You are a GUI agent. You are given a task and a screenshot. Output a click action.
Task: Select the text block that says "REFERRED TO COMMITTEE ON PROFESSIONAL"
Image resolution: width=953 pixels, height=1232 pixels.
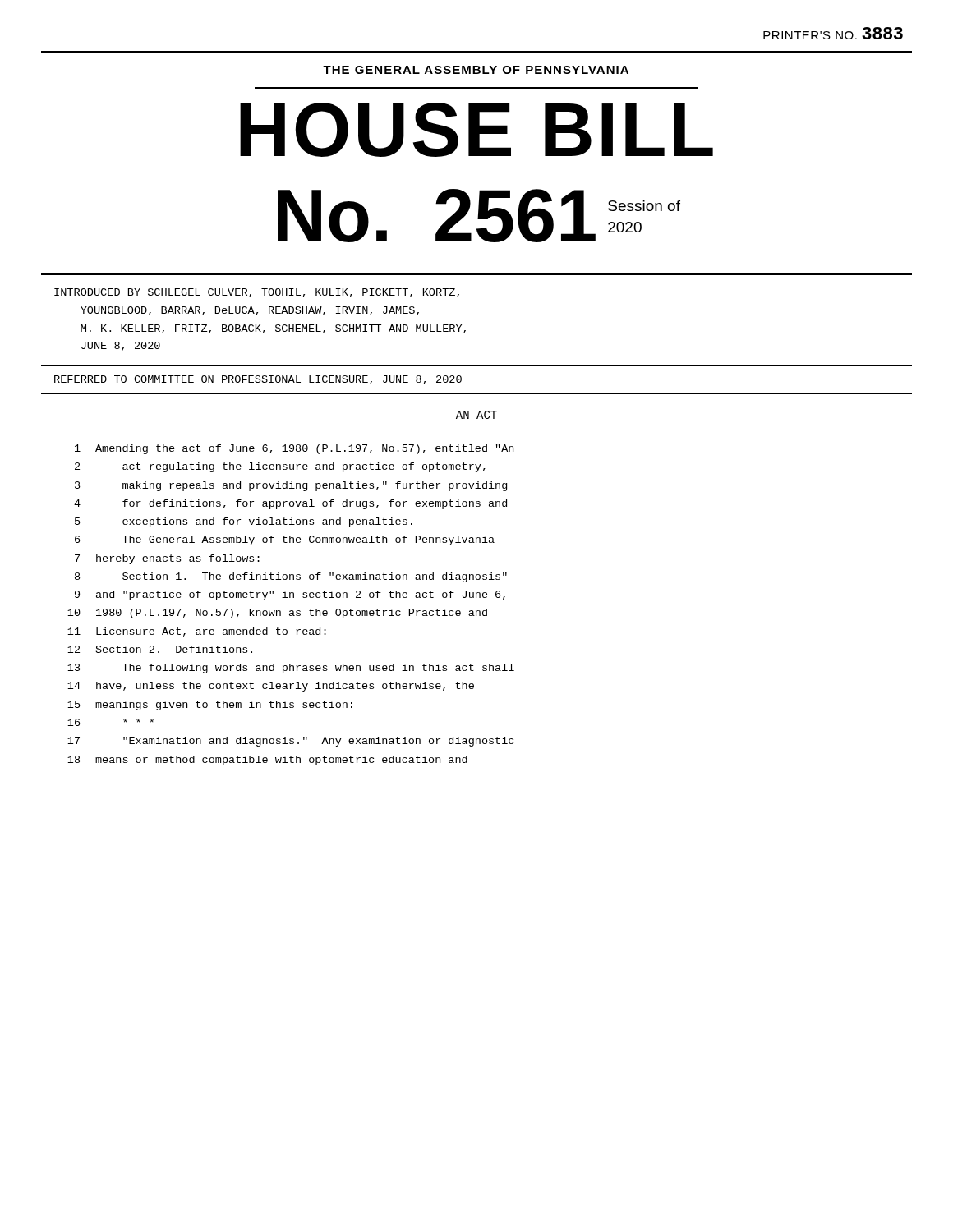pos(258,380)
